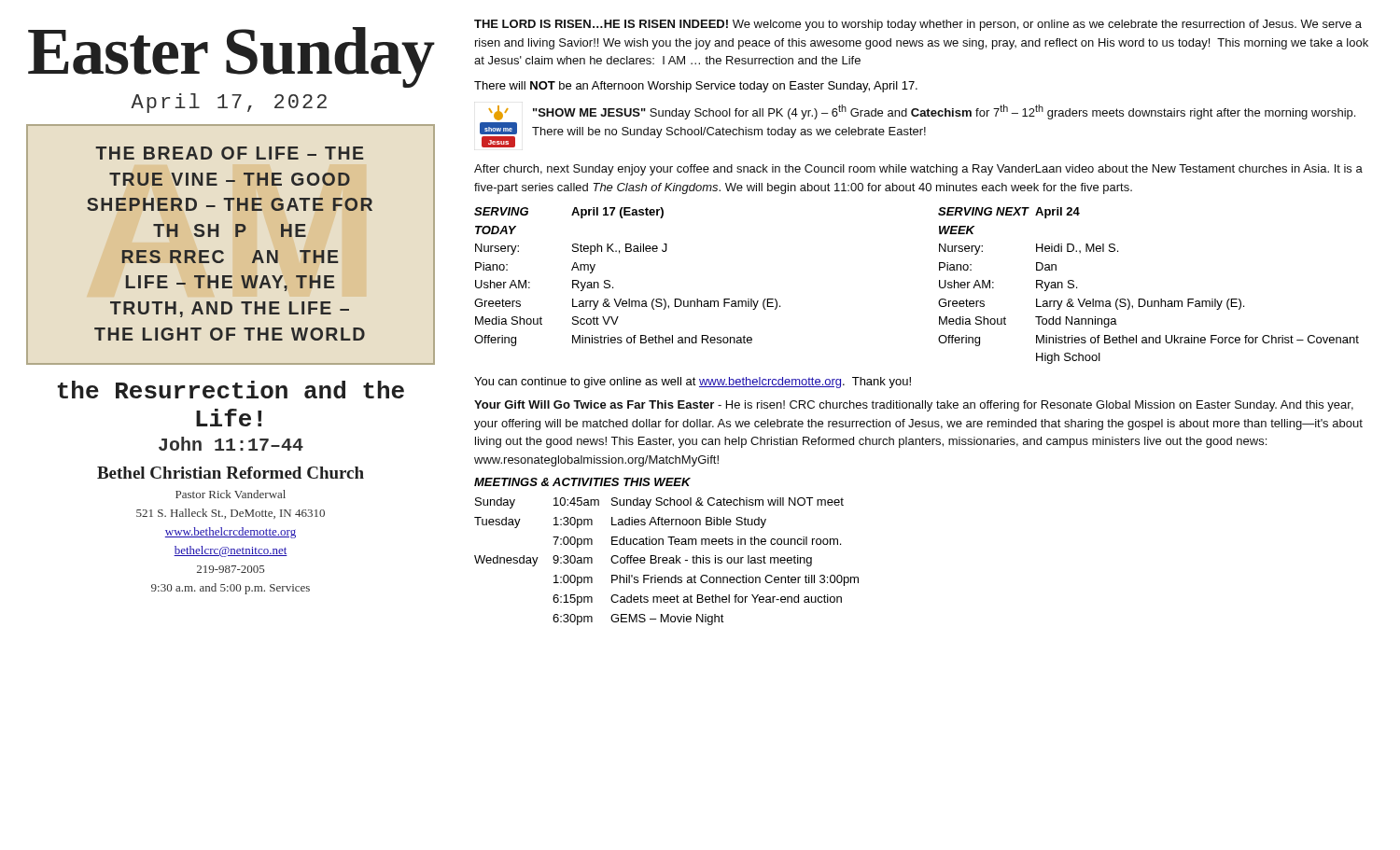The width and height of the screenshot is (1400, 850).
Task: Click on the text block that reads "THE LORD IS RISEN…HE"
Action: tap(921, 42)
